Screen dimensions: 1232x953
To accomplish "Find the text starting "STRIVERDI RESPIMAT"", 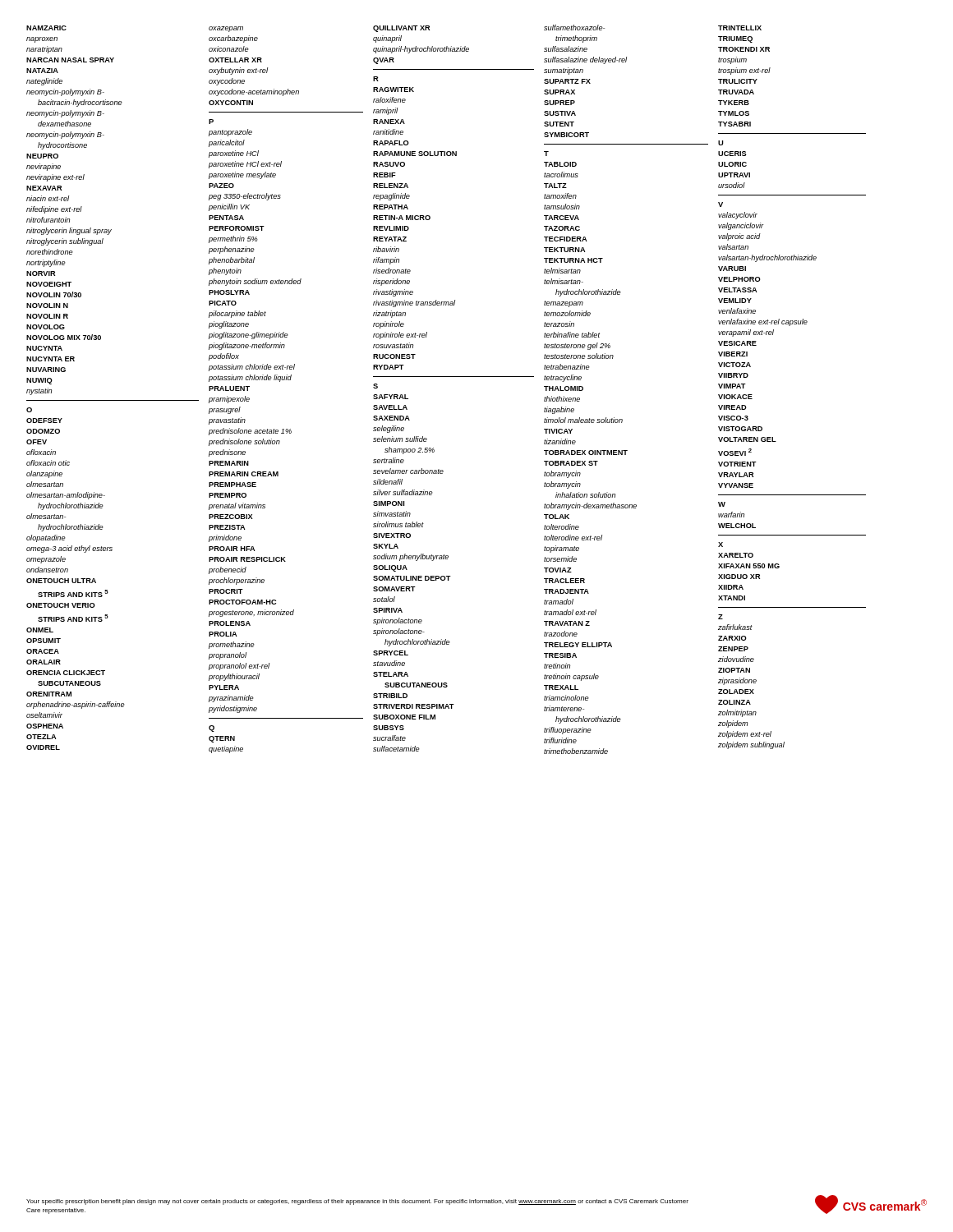I will (413, 706).
